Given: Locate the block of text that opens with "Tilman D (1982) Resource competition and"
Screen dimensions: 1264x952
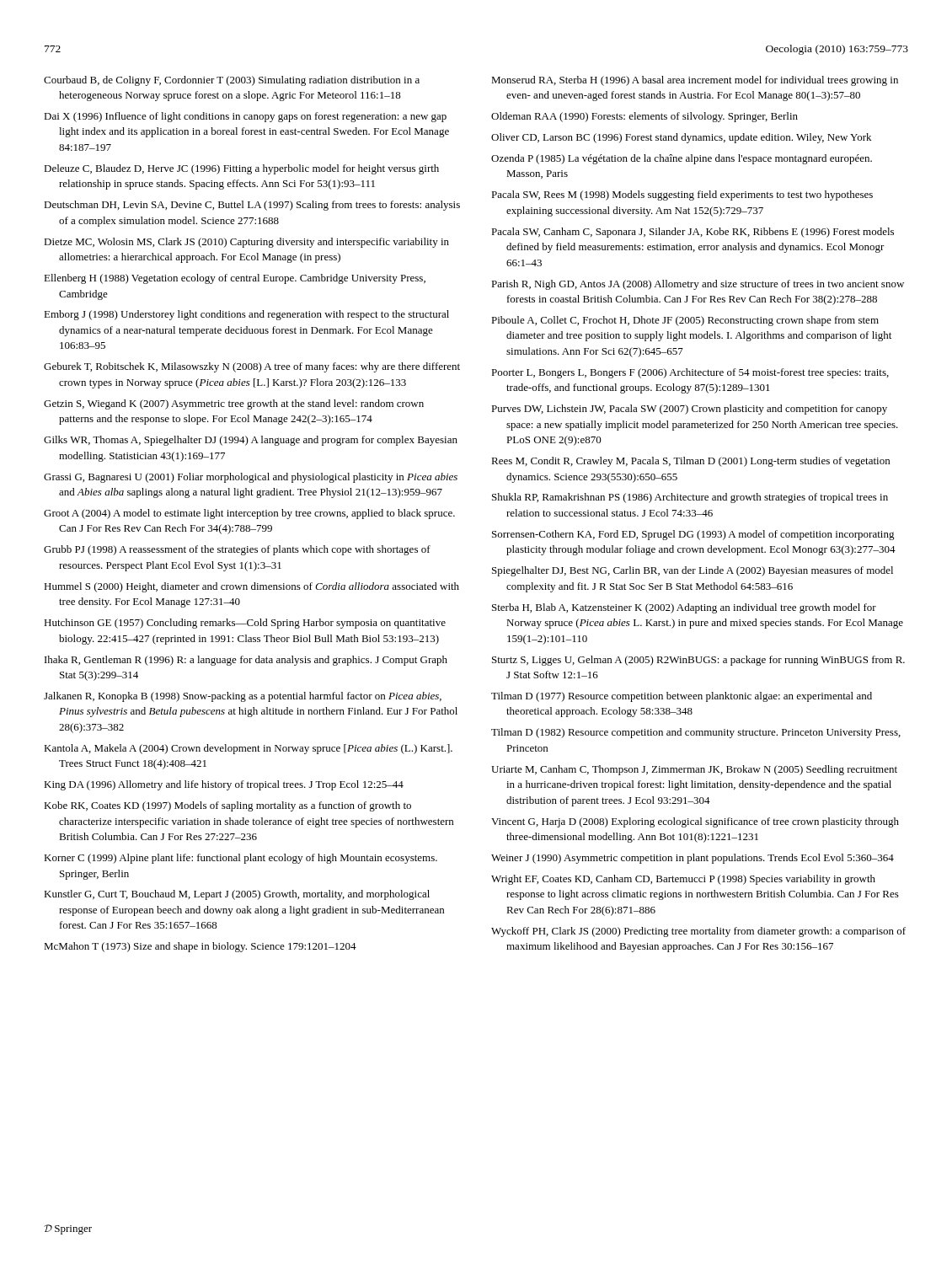Looking at the screenshot, I should (696, 740).
